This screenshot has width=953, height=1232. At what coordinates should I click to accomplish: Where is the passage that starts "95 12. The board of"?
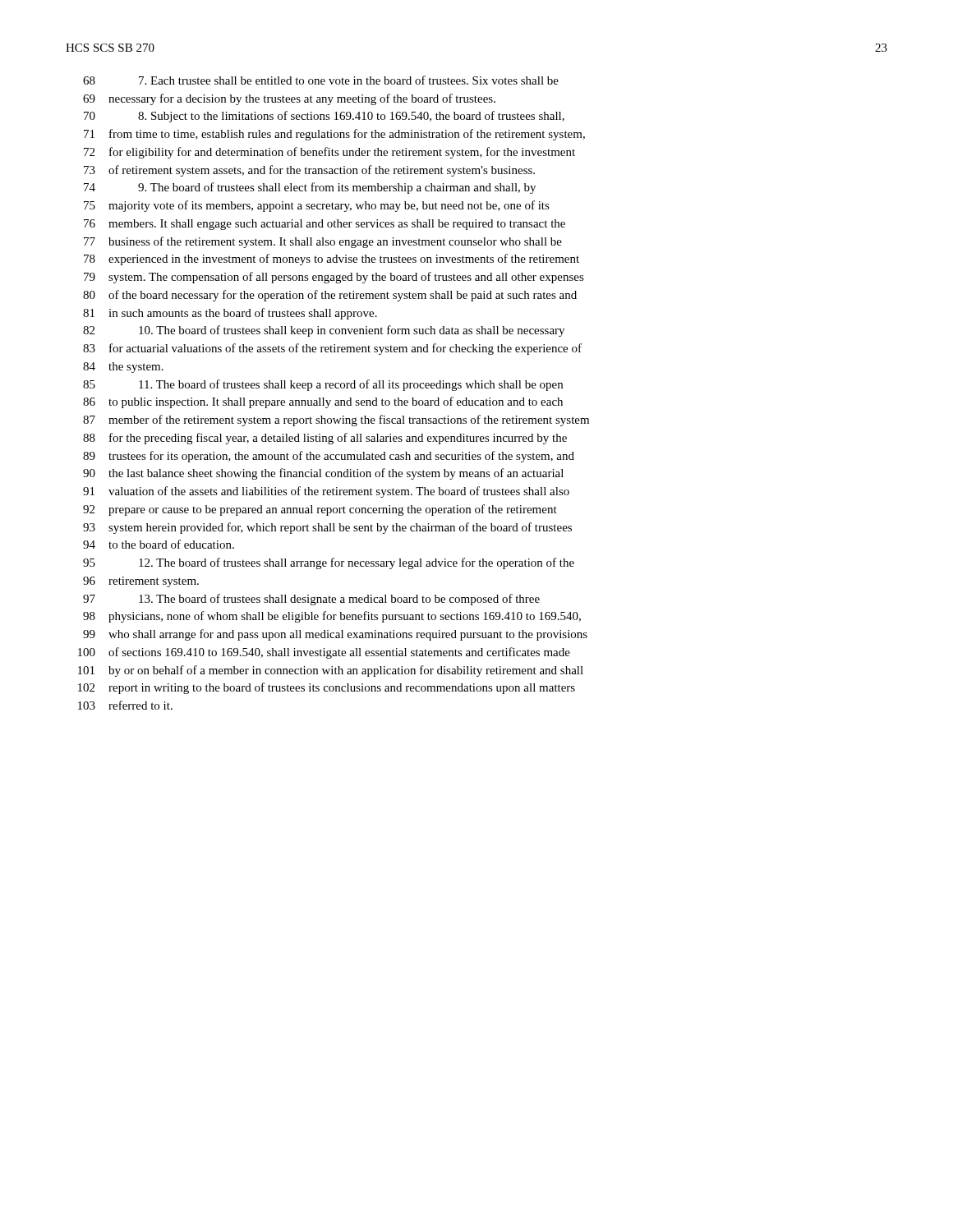coord(476,572)
